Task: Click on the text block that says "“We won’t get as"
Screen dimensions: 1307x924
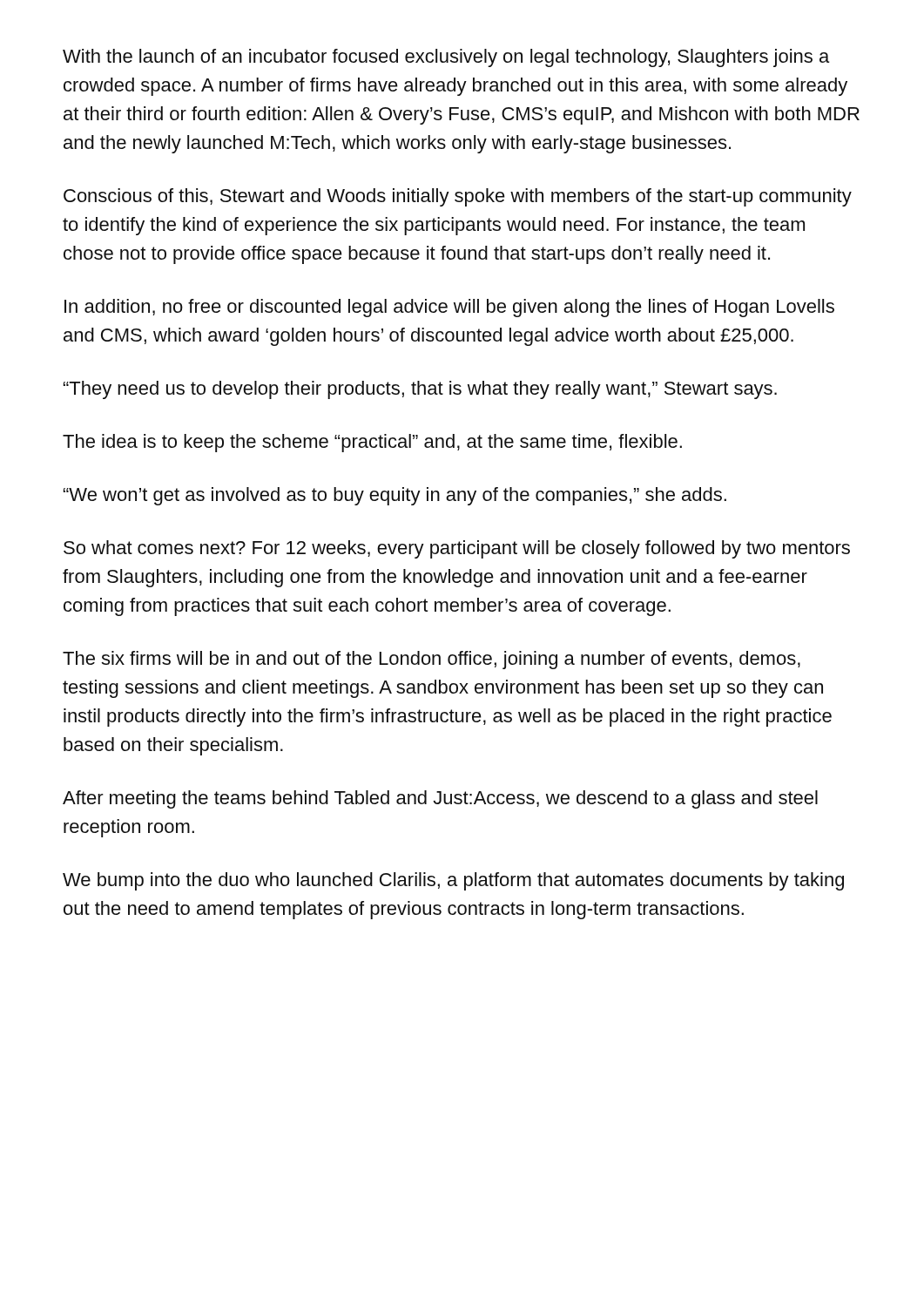Action: pos(395,495)
